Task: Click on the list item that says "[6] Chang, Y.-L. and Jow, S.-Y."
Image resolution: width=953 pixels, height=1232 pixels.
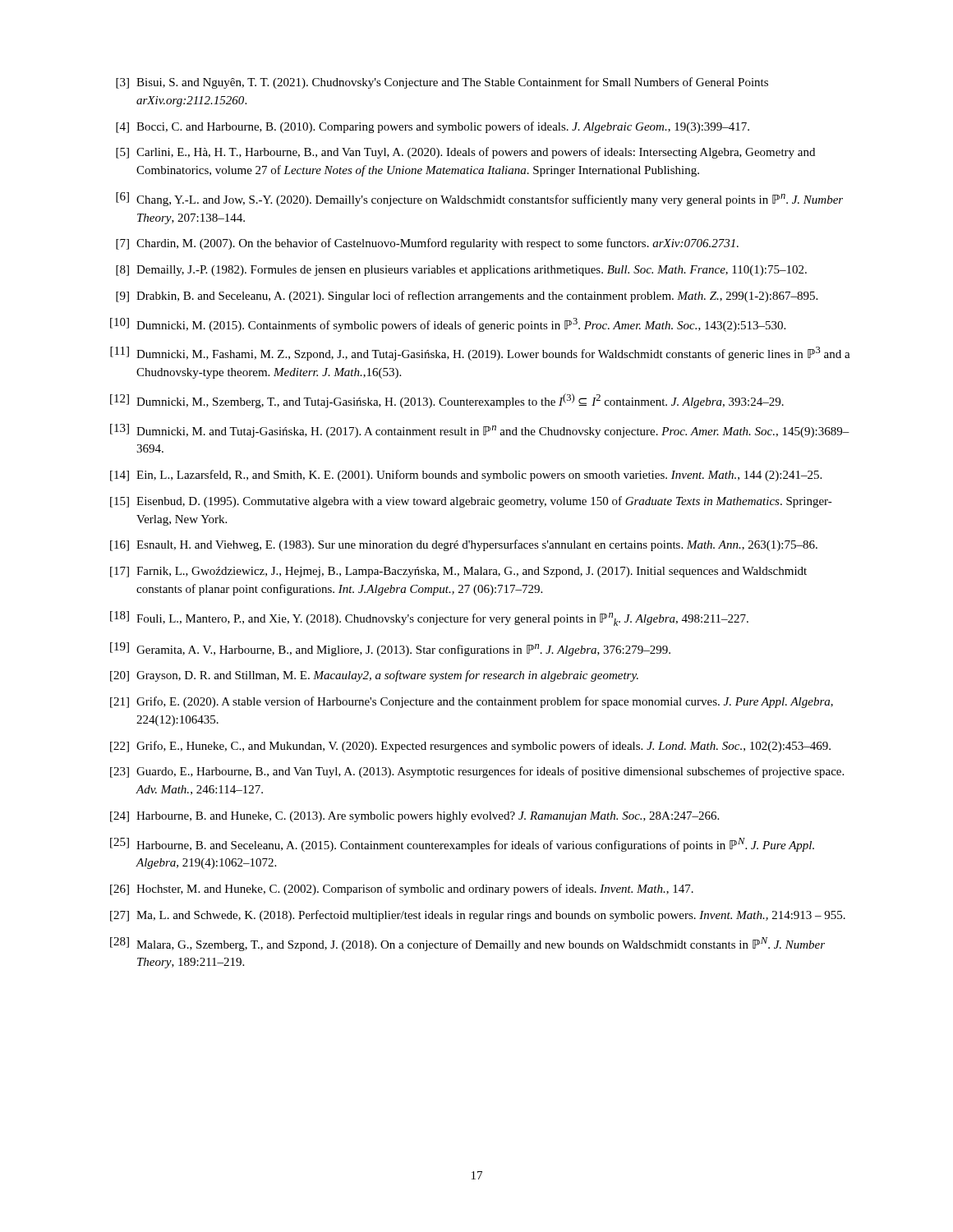Action: [476, 207]
